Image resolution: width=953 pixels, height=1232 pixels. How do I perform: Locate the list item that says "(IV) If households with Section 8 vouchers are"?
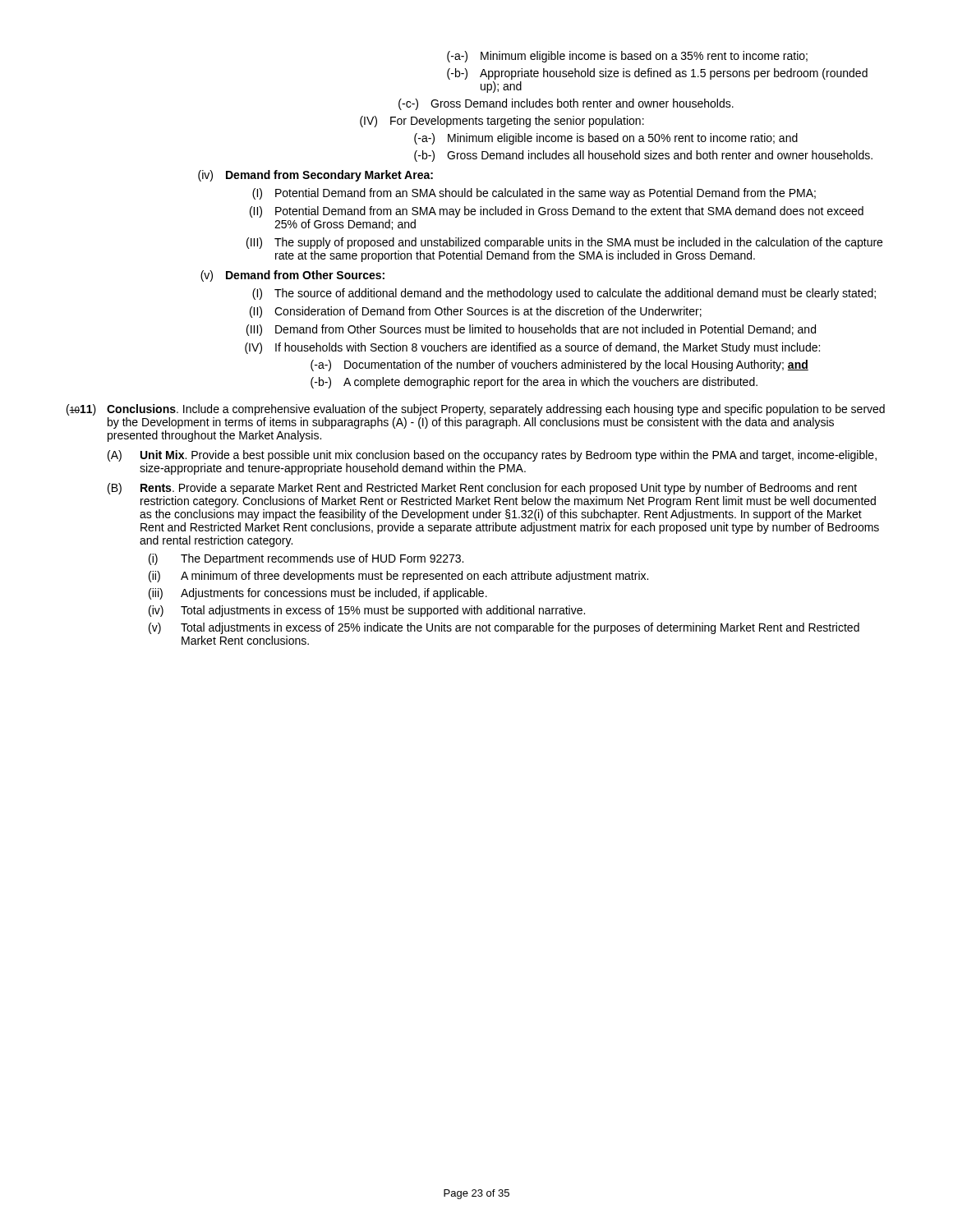pyautogui.click(x=550, y=367)
